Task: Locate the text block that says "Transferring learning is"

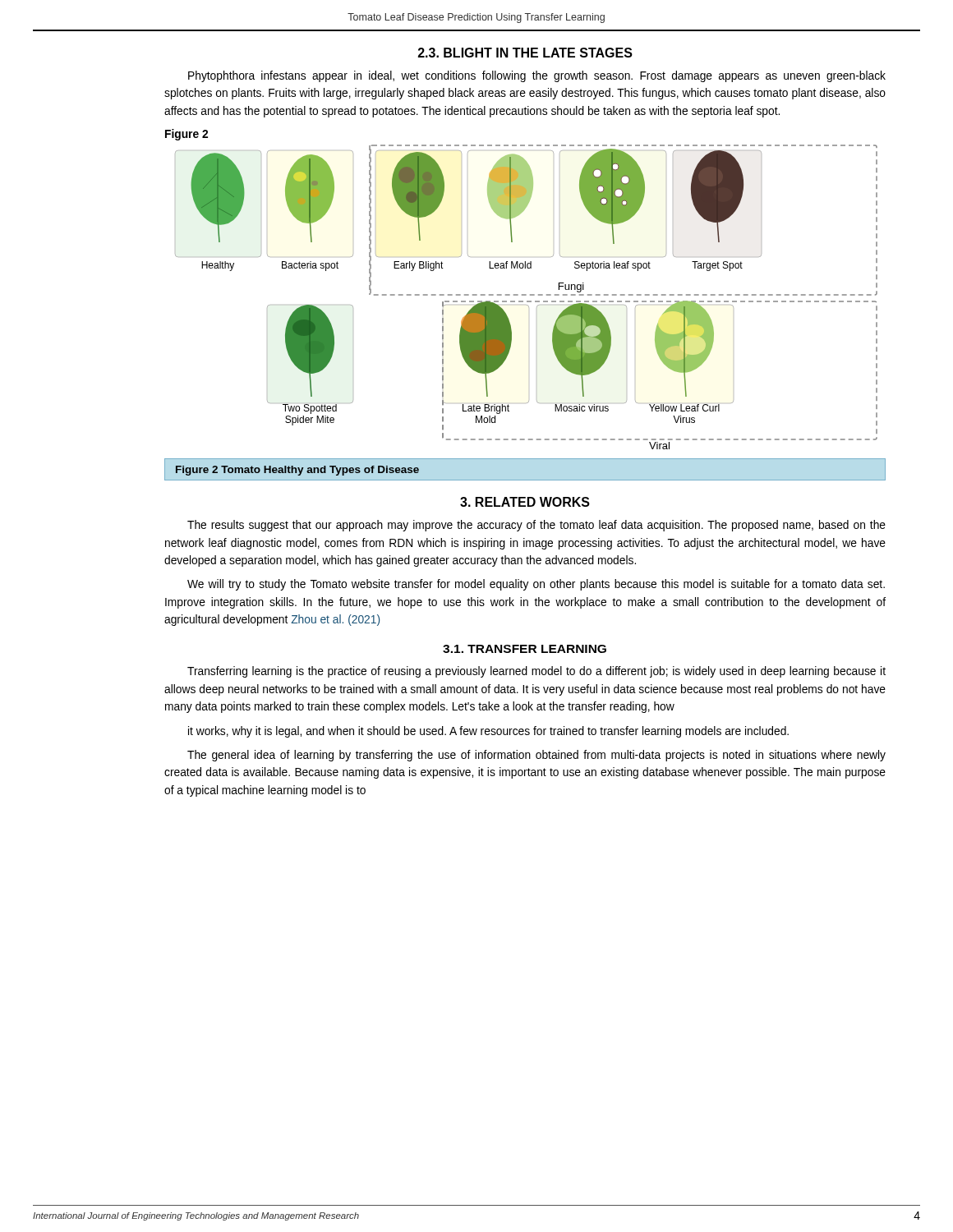Action: 525,689
